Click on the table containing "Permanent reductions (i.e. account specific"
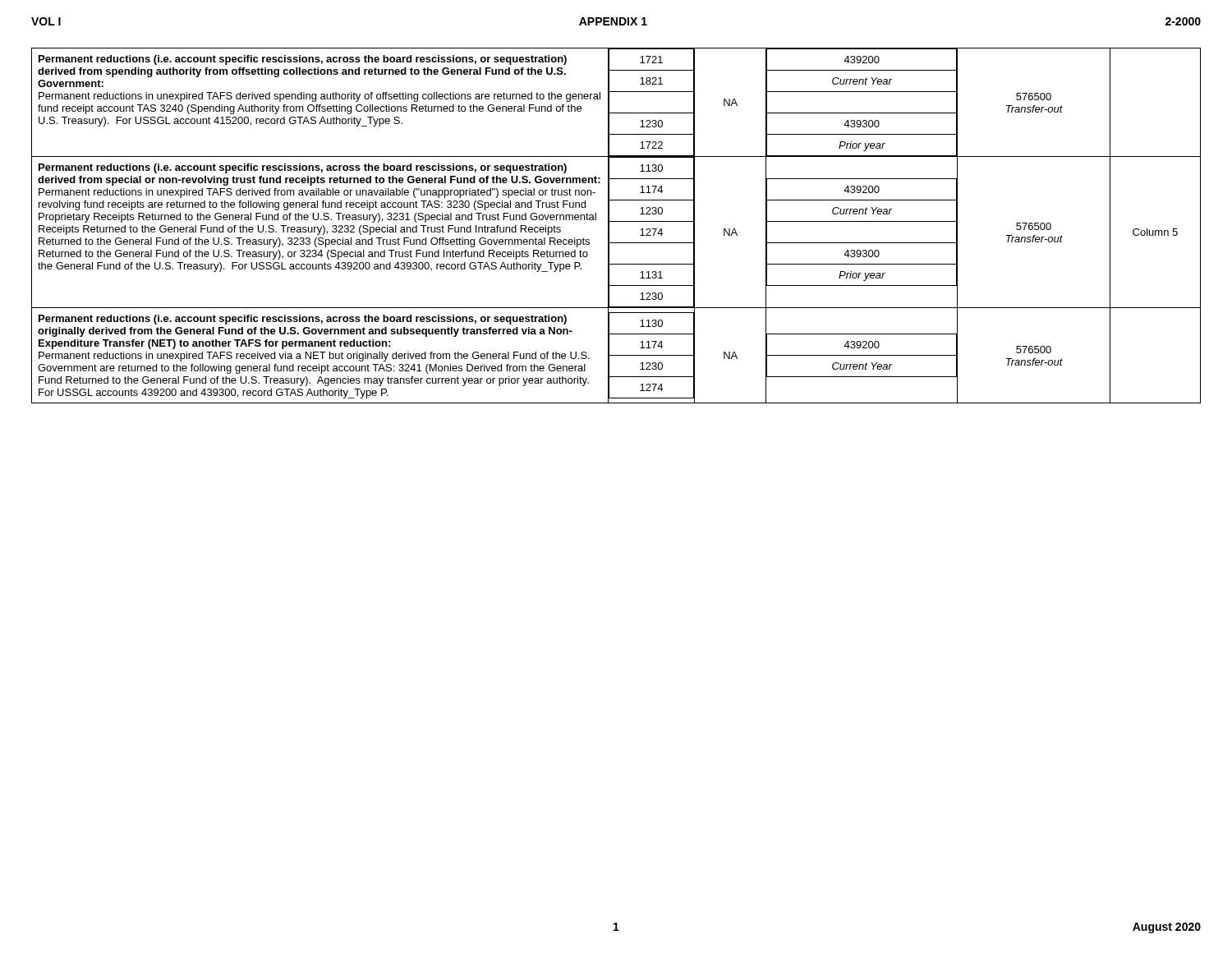This screenshot has width=1232, height=953. coord(616,226)
